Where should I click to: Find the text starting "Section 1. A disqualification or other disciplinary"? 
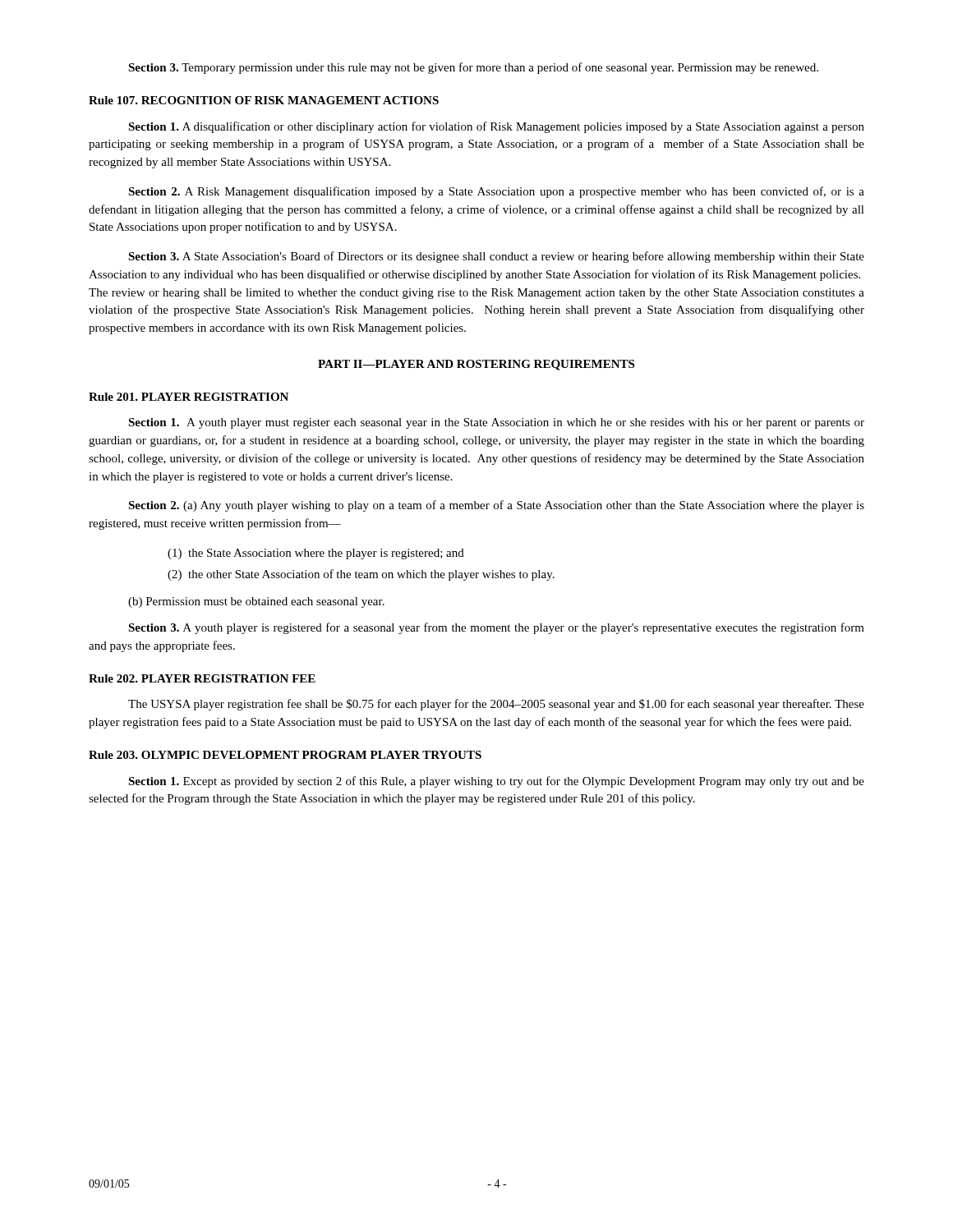476,144
